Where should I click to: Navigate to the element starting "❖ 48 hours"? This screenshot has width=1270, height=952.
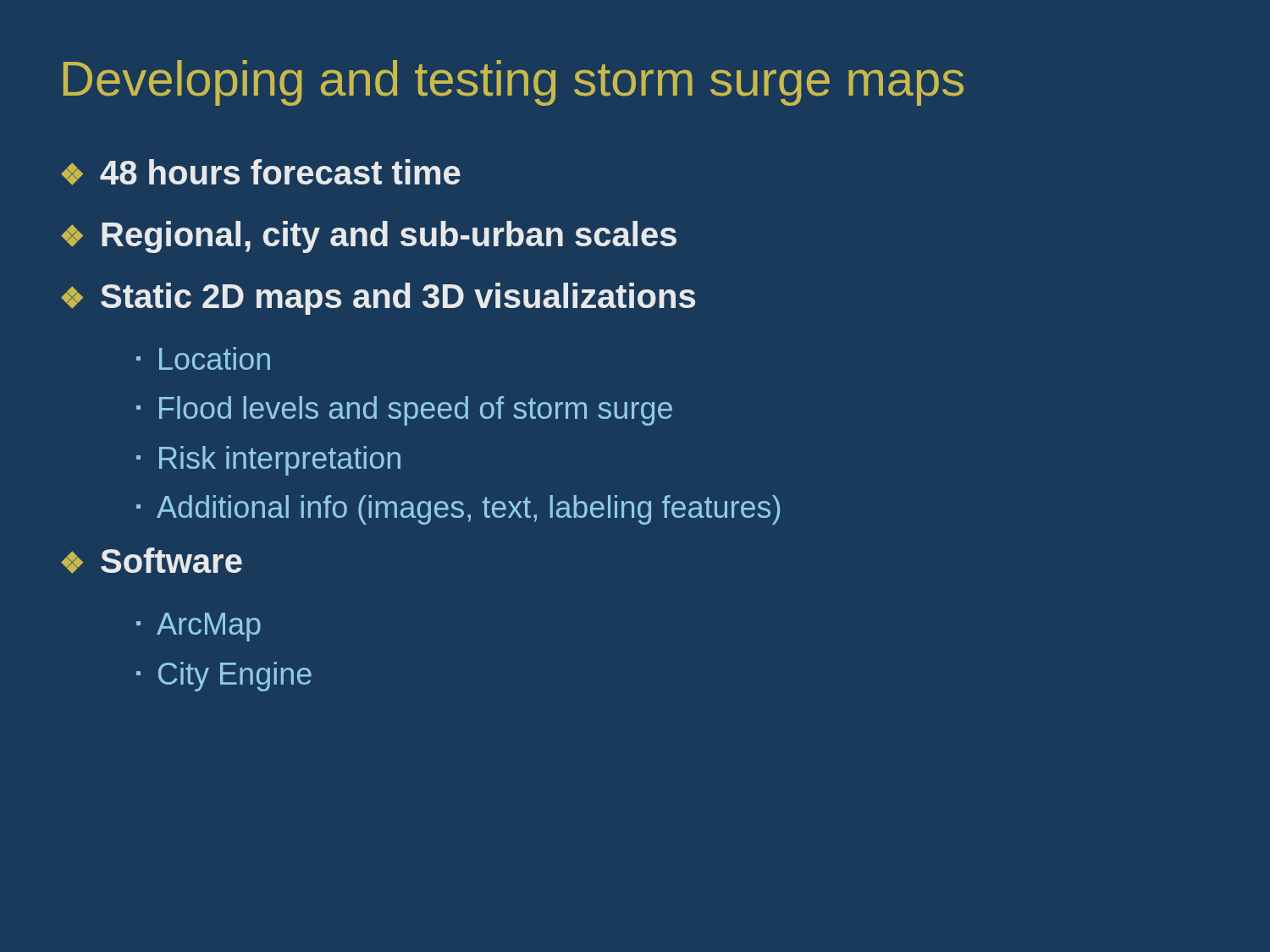click(260, 173)
